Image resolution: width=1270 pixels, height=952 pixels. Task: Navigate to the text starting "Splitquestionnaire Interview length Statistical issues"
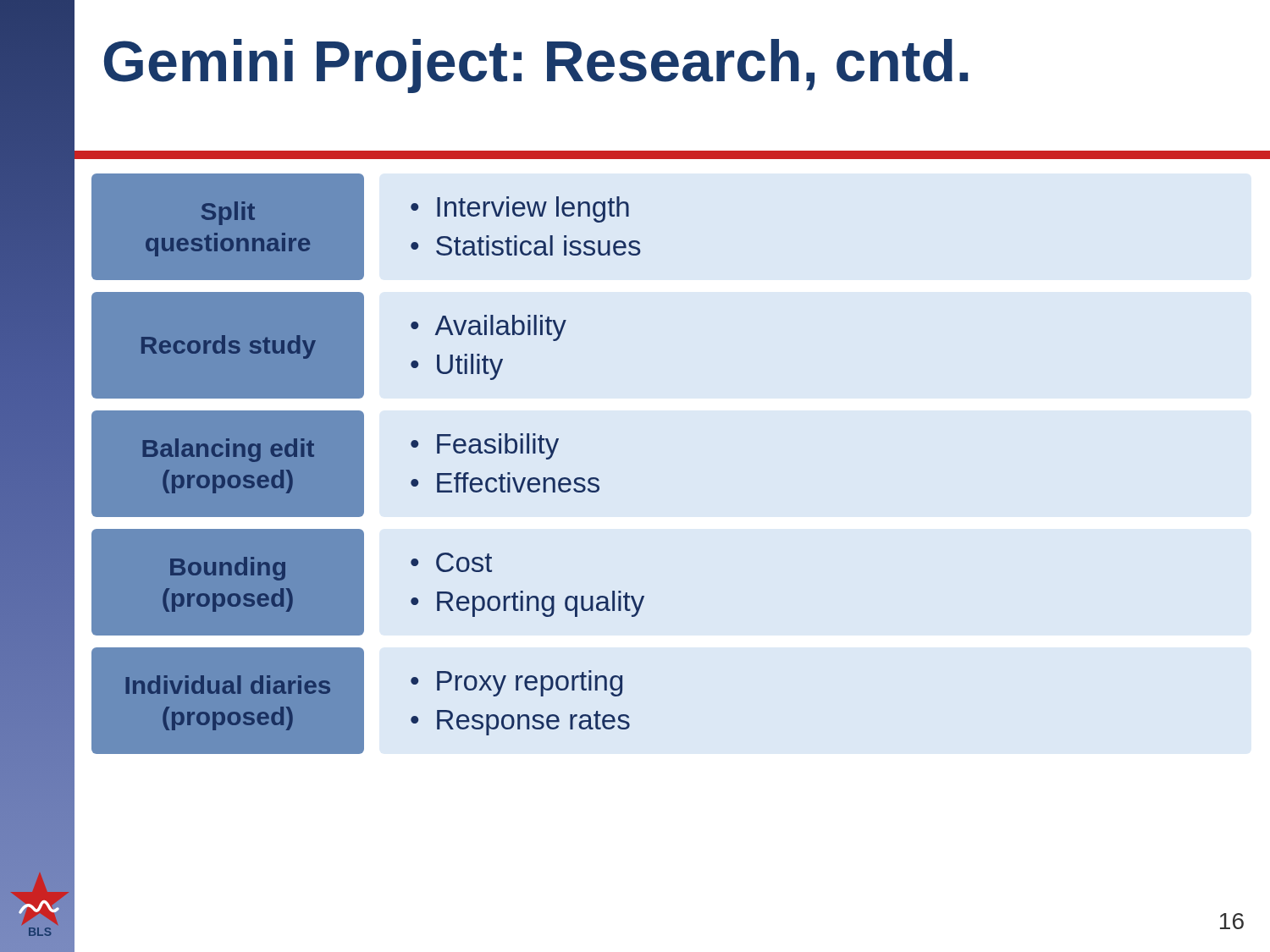tap(671, 227)
